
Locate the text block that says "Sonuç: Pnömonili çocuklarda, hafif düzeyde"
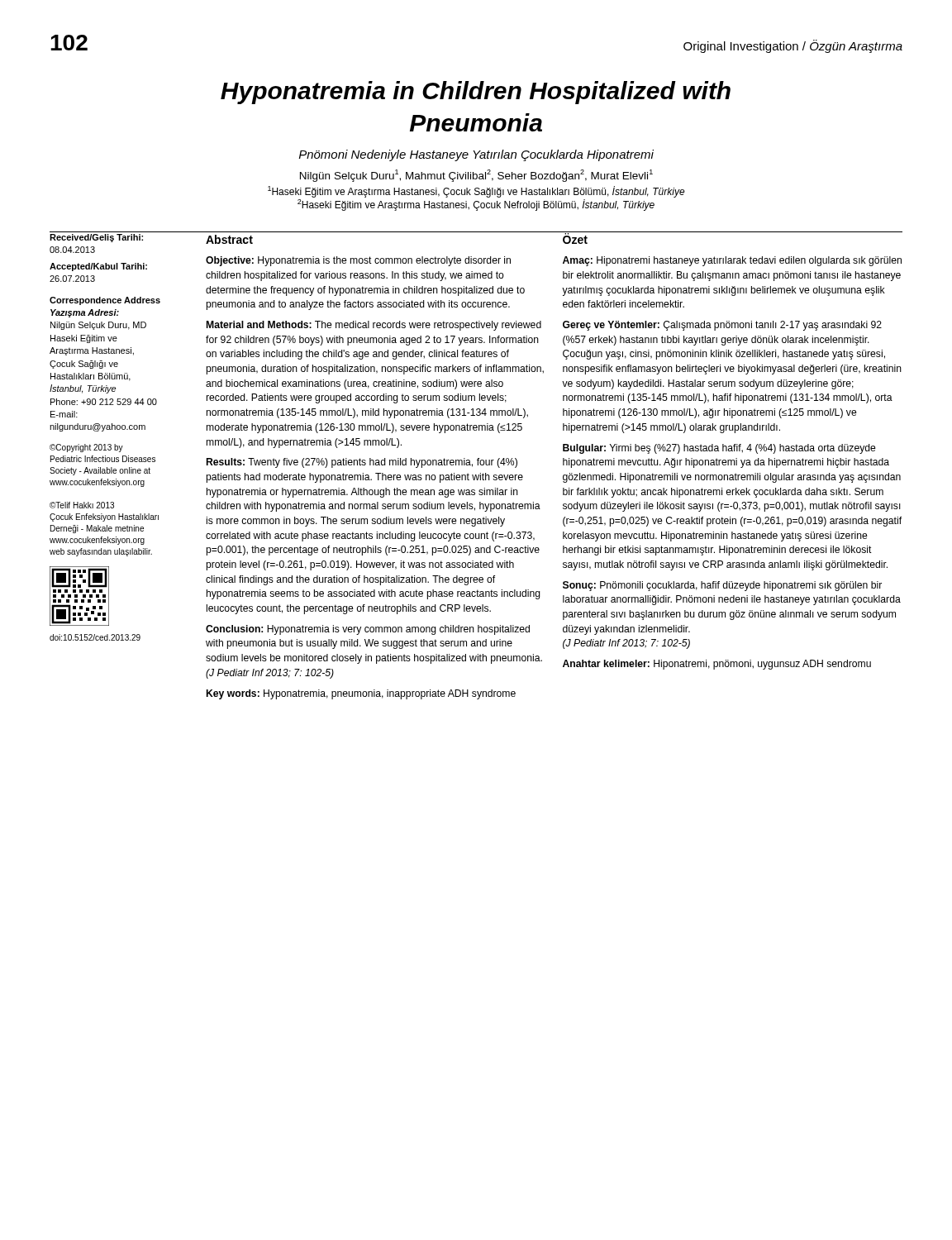click(731, 614)
